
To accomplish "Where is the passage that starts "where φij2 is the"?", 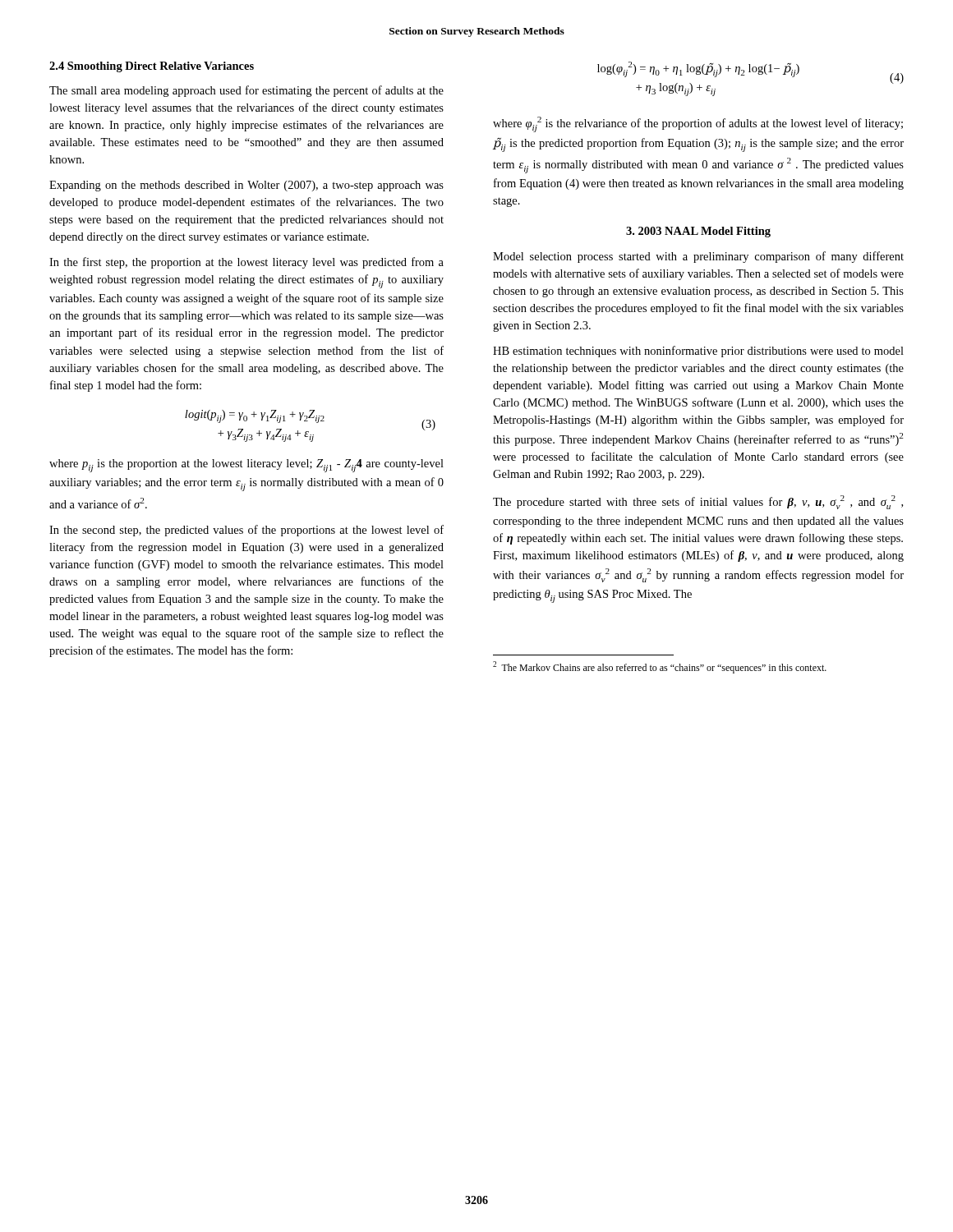I will pyautogui.click(x=698, y=161).
